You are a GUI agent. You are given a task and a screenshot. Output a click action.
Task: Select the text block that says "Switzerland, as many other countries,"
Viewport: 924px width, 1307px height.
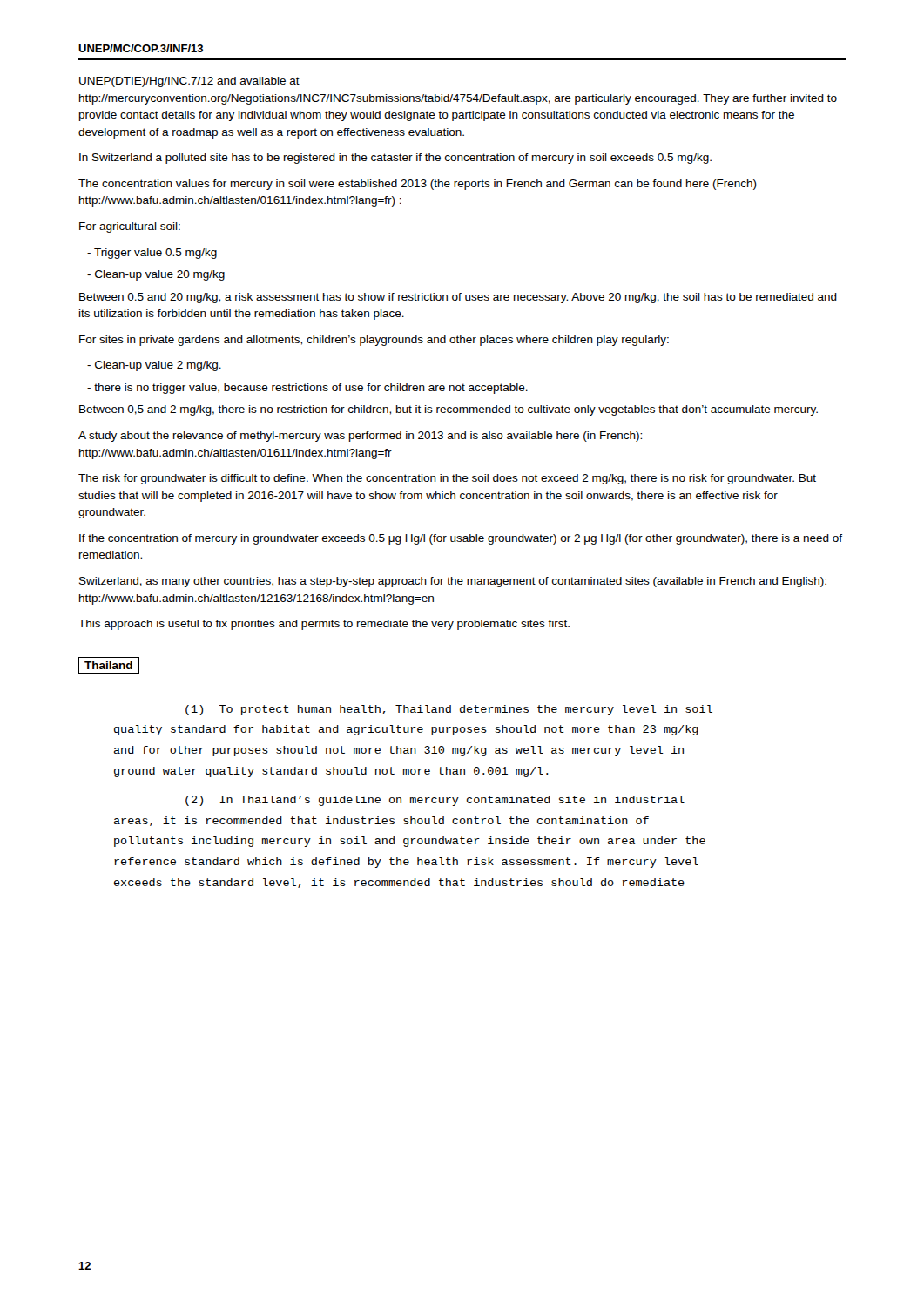point(453,589)
